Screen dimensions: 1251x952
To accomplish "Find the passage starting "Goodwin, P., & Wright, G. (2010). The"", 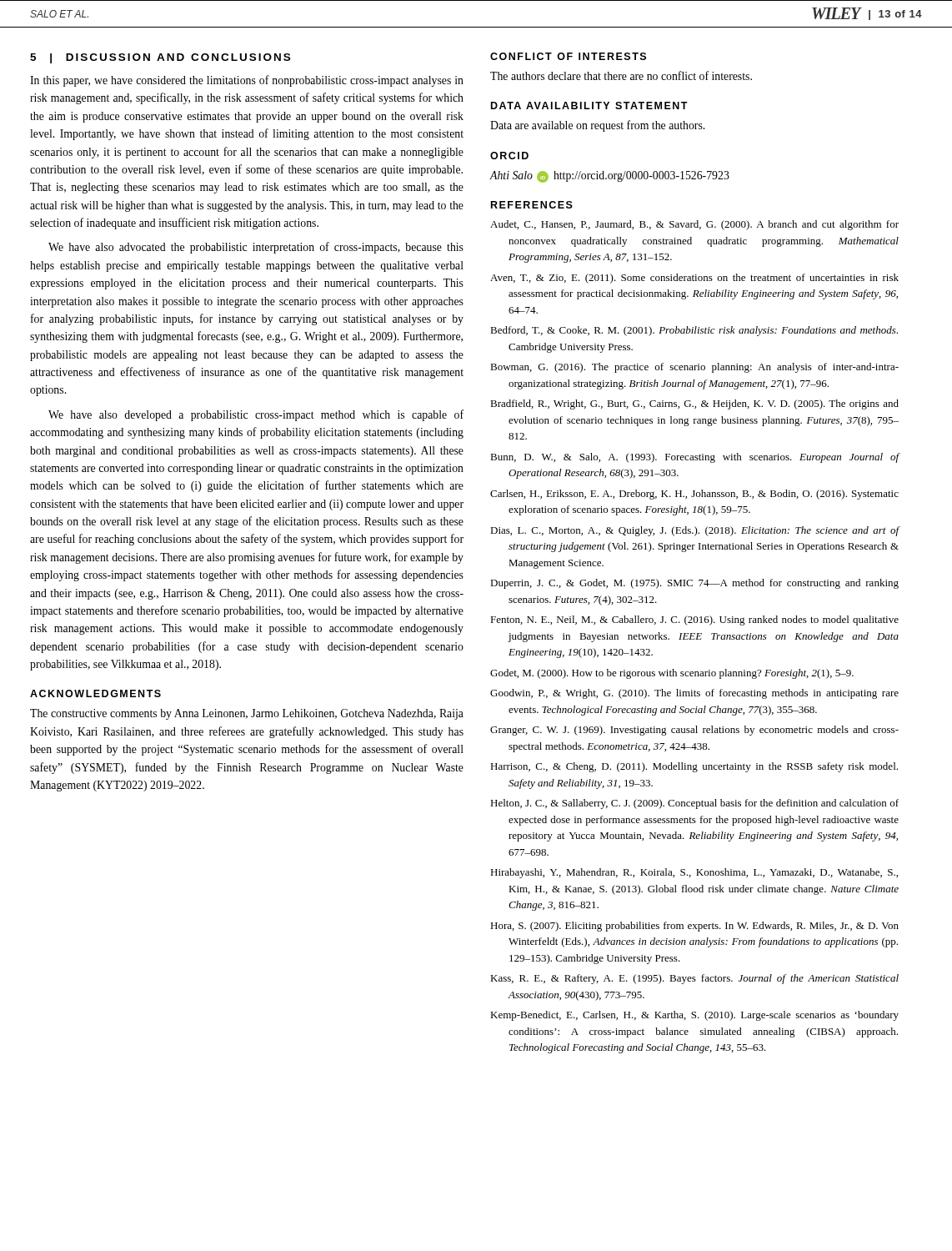I will [694, 701].
